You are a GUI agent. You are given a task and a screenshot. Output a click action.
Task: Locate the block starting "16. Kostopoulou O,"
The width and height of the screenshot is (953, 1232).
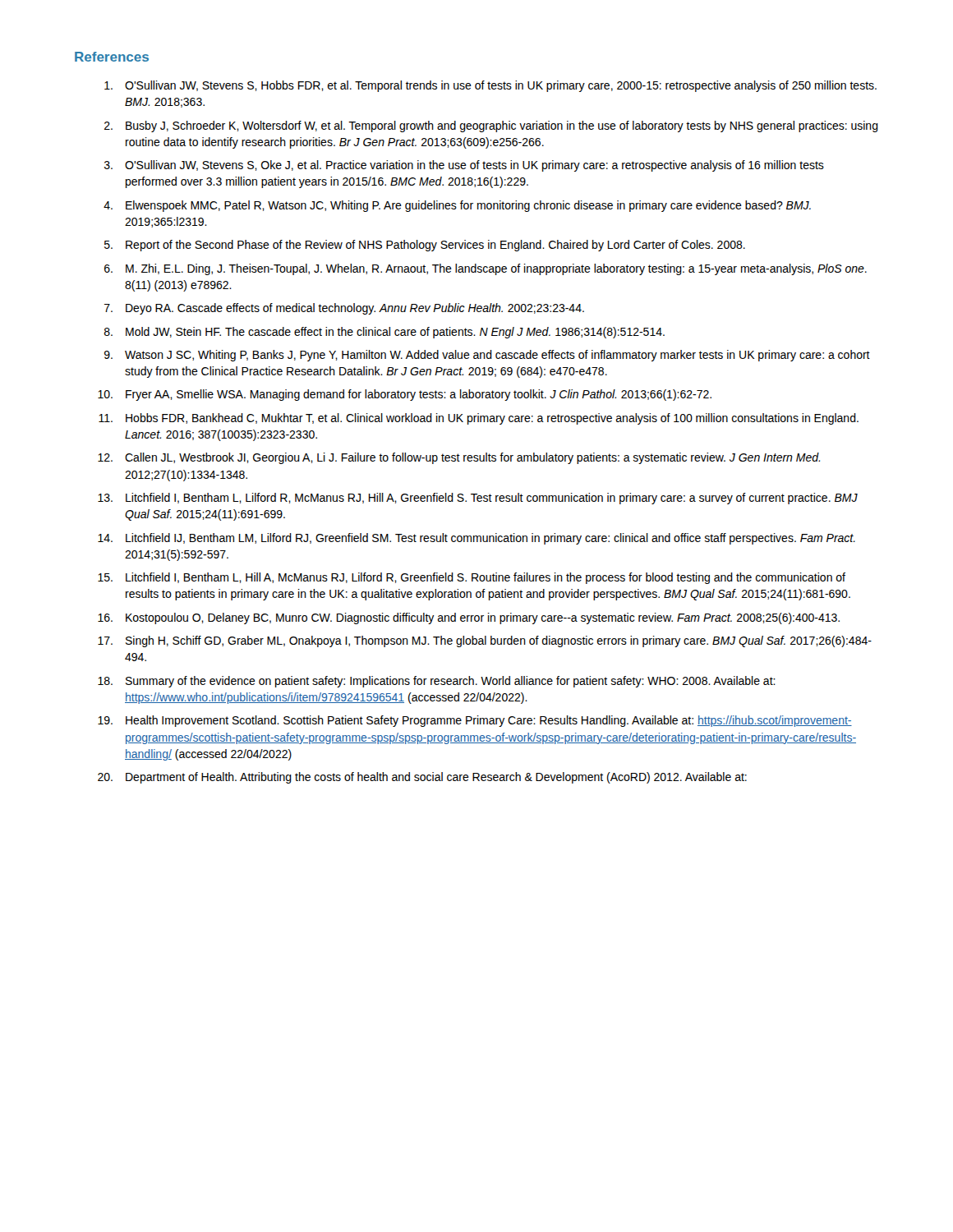476,618
